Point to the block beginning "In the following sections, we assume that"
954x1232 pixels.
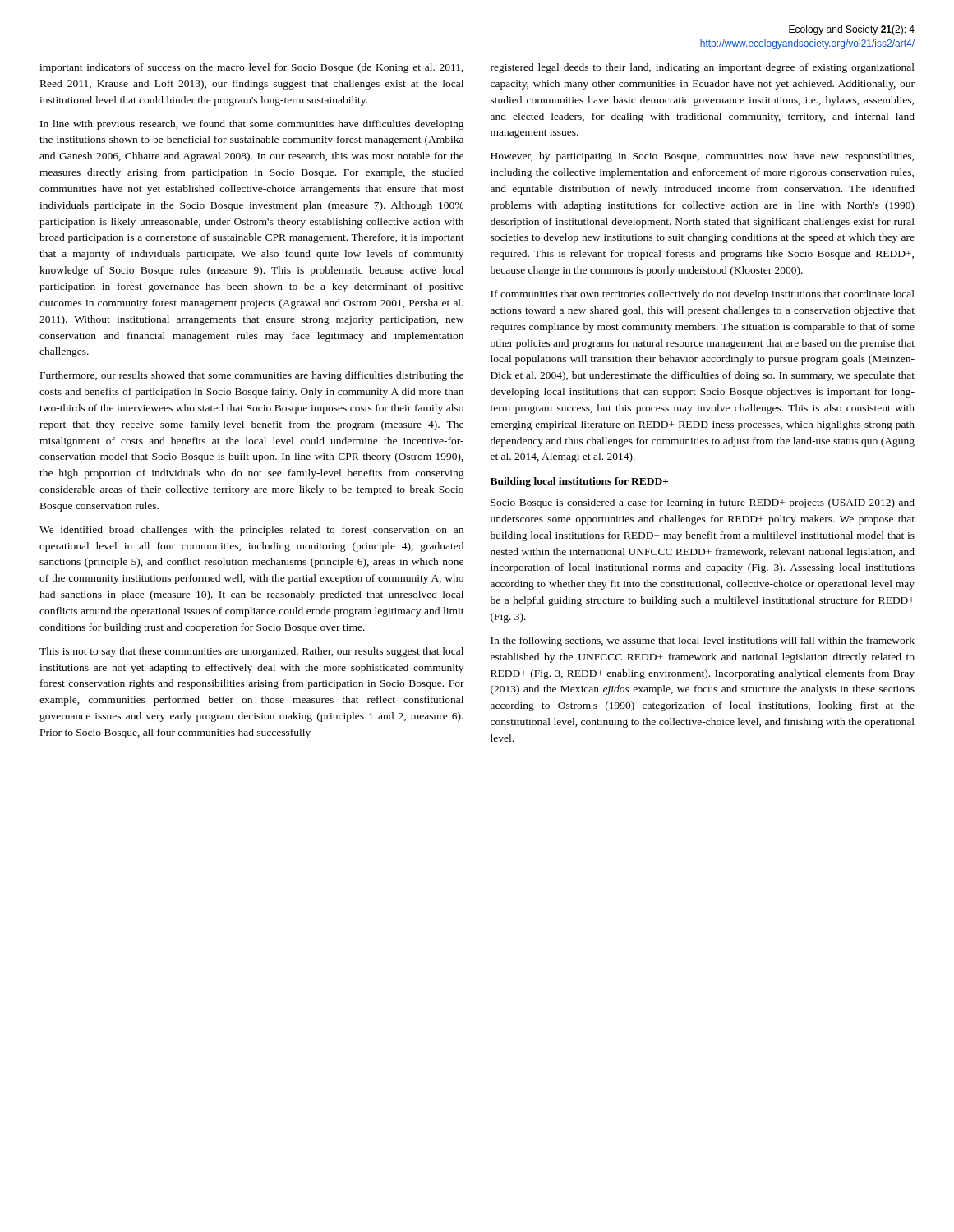pyautogui.click(x=702, y=689)
